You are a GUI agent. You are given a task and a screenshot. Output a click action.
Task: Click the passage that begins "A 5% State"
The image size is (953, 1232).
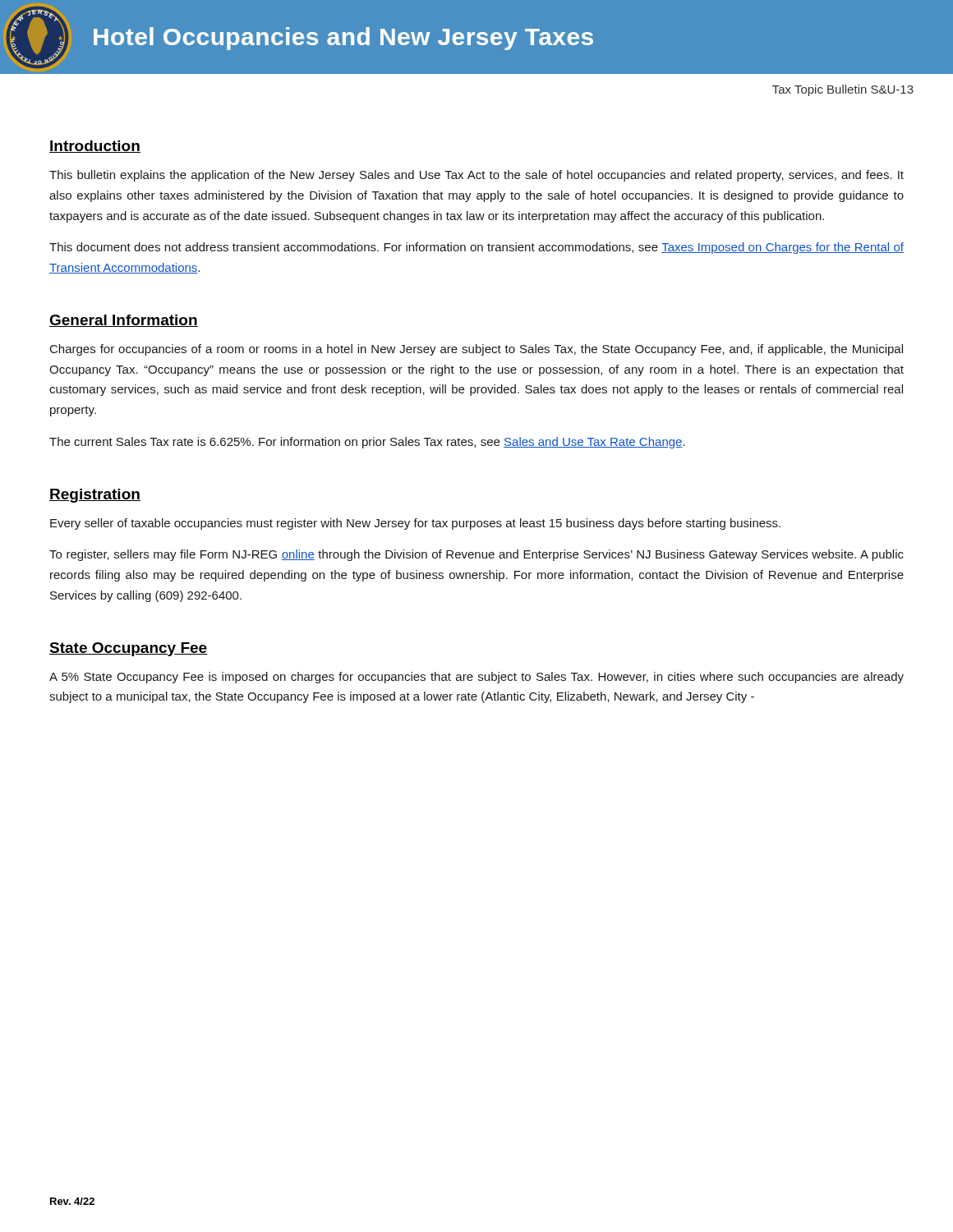476,686
